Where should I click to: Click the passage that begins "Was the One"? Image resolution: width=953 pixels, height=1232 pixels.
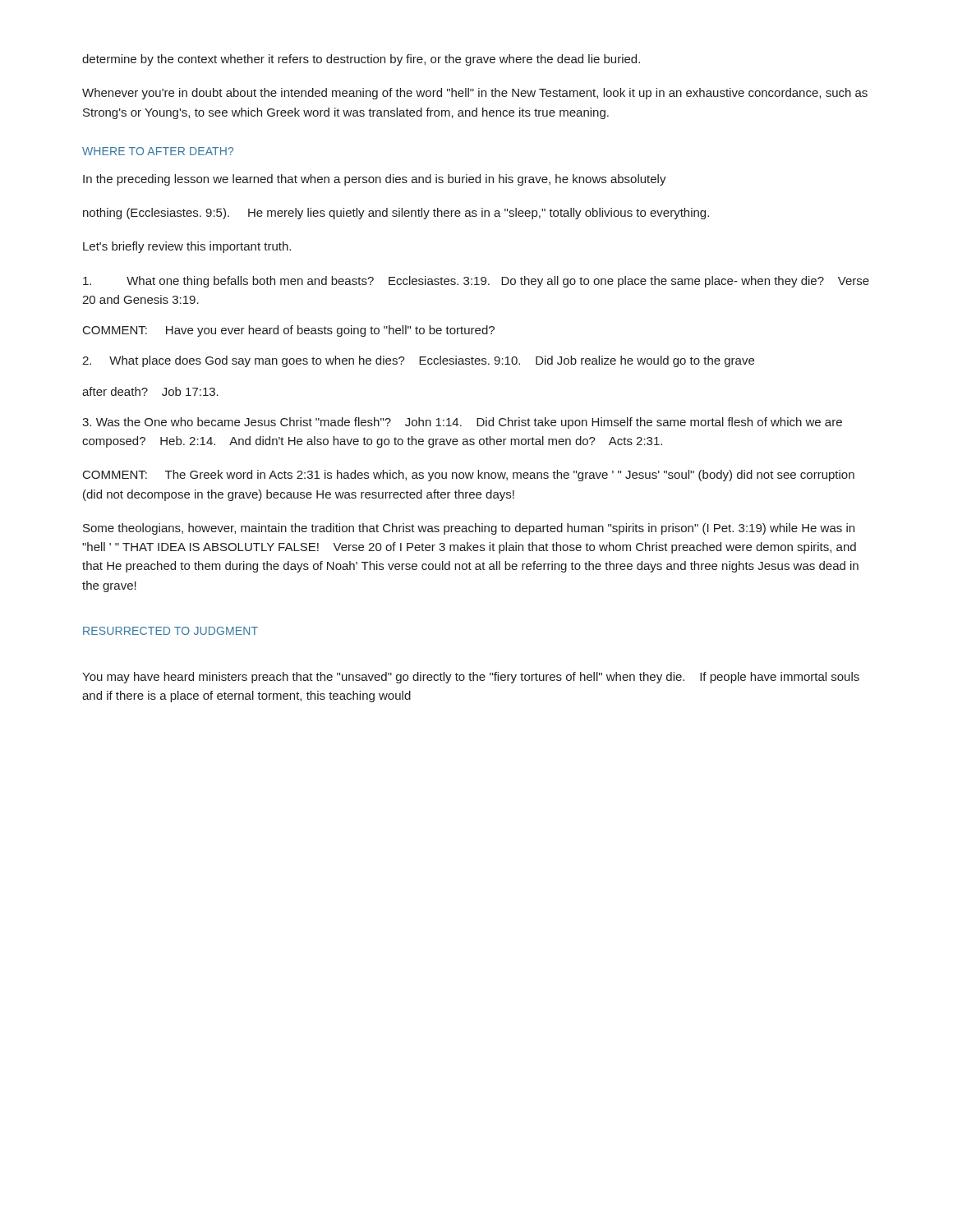pos(462,431)
